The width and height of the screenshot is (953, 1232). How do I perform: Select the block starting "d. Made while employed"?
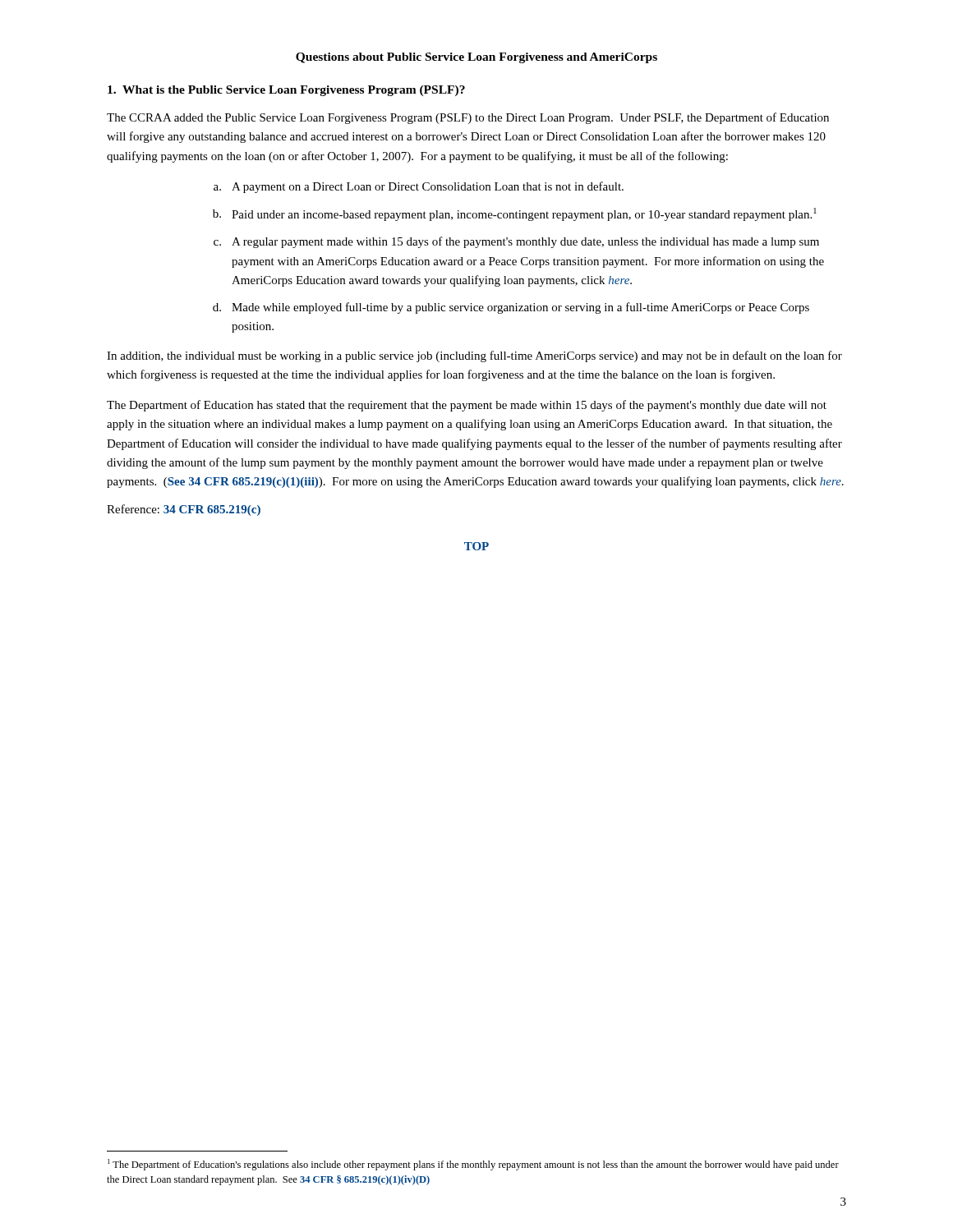click(509, 317)
